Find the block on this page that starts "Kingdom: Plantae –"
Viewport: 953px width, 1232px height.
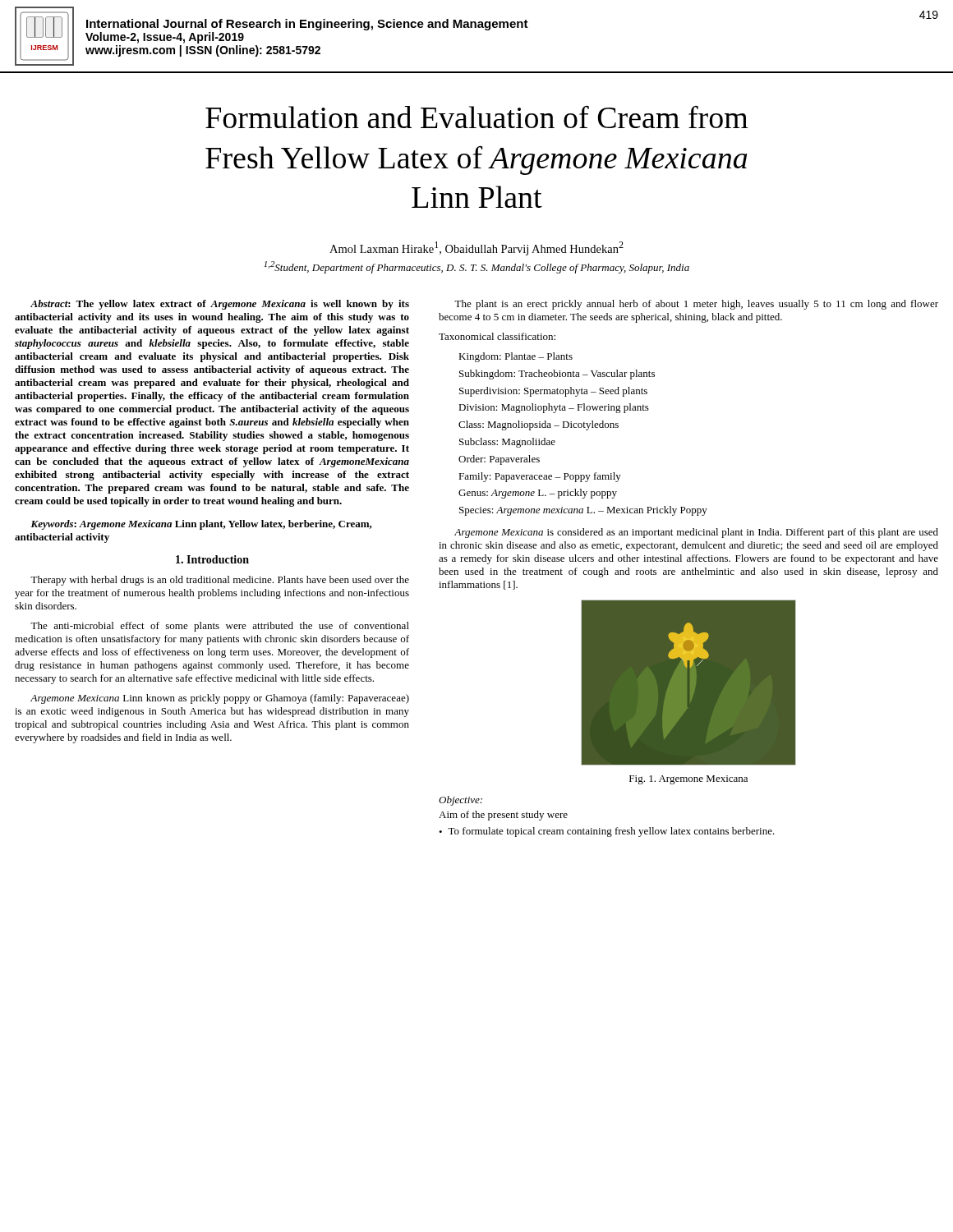click(583, 433)
